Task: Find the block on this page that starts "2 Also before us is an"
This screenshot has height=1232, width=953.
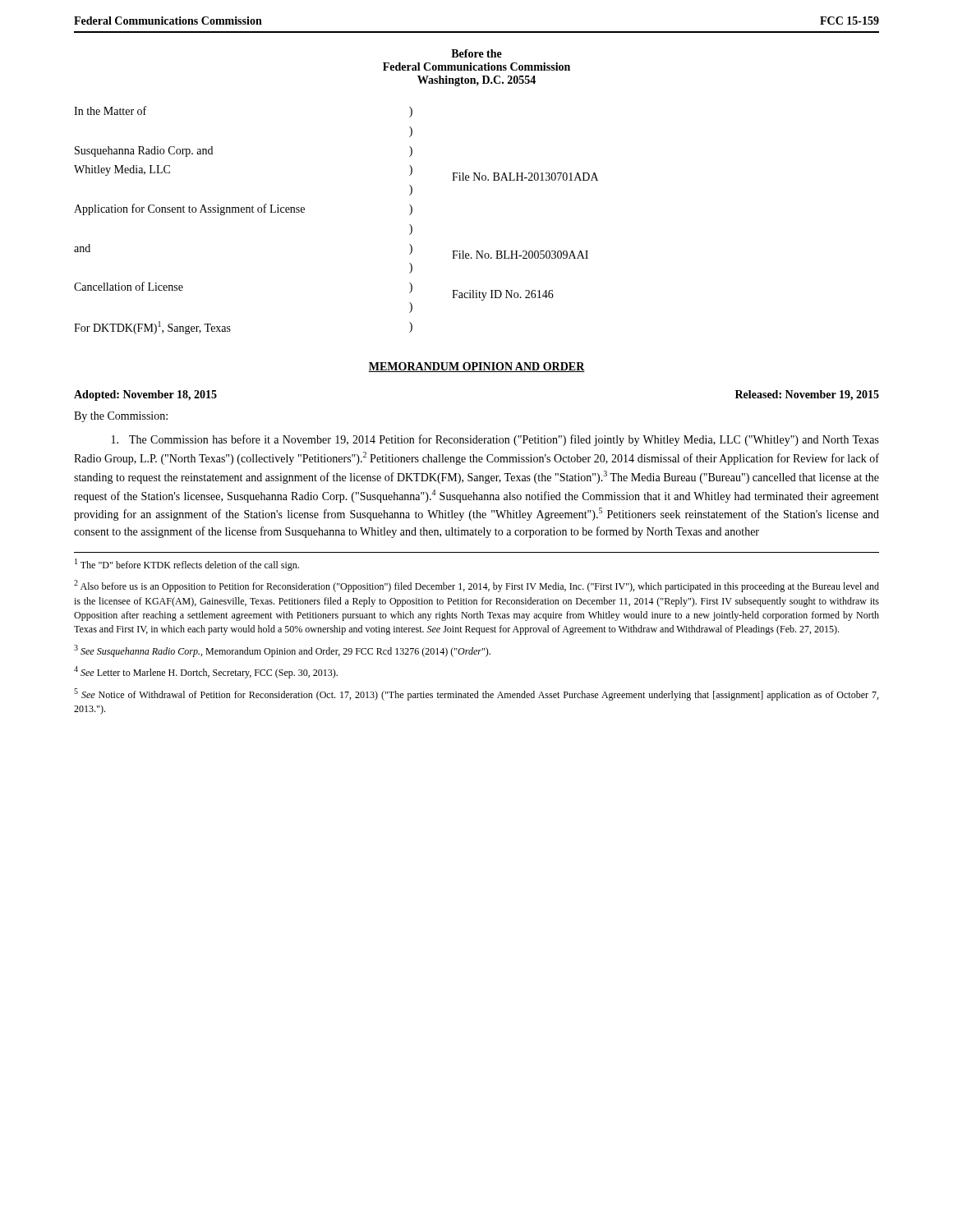Action: [476, 607]
